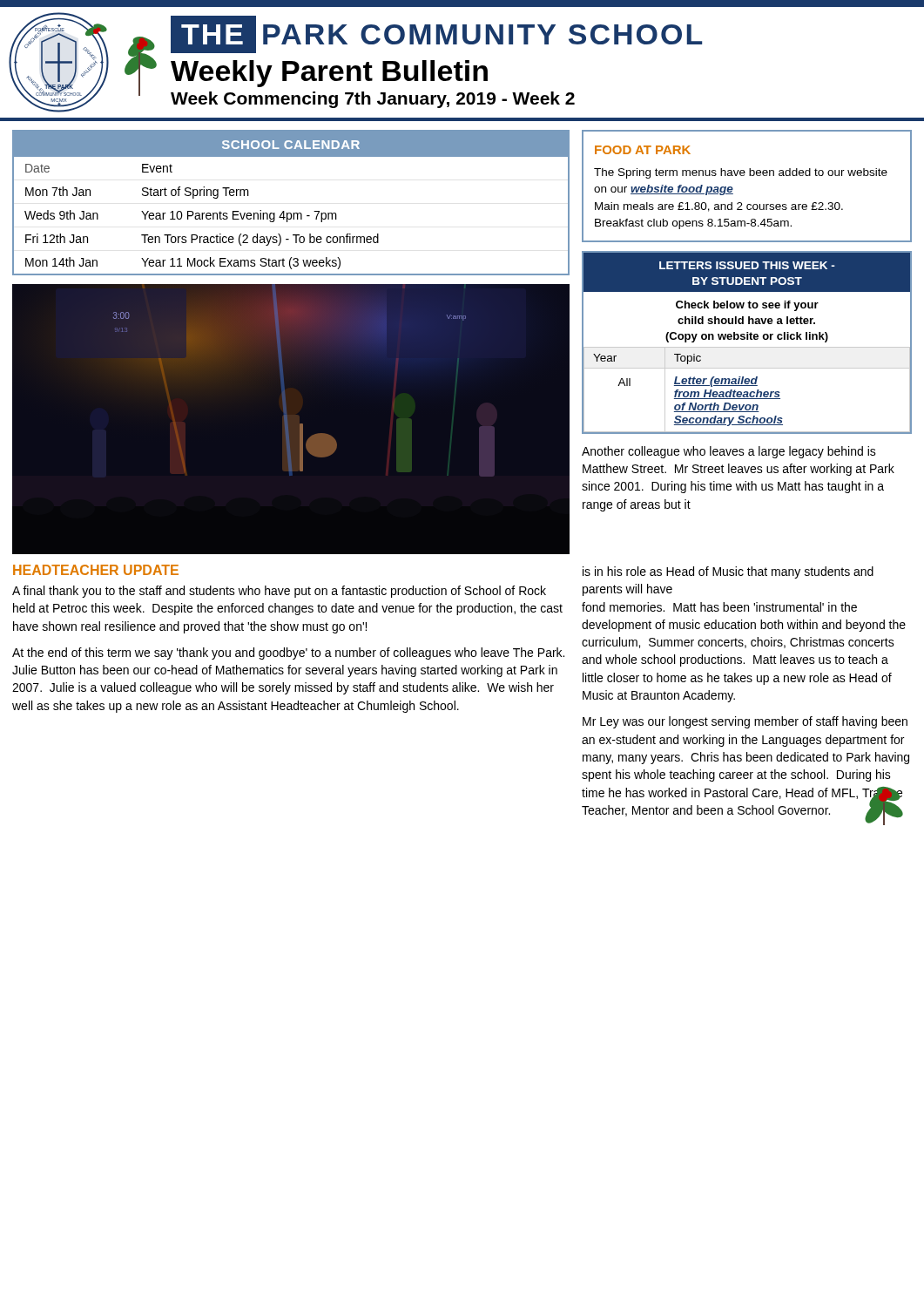Click on the table containing "Mon 14th Jan"
The width and height of the screenshot is (924, 1307).
click(x=291, y=203)
